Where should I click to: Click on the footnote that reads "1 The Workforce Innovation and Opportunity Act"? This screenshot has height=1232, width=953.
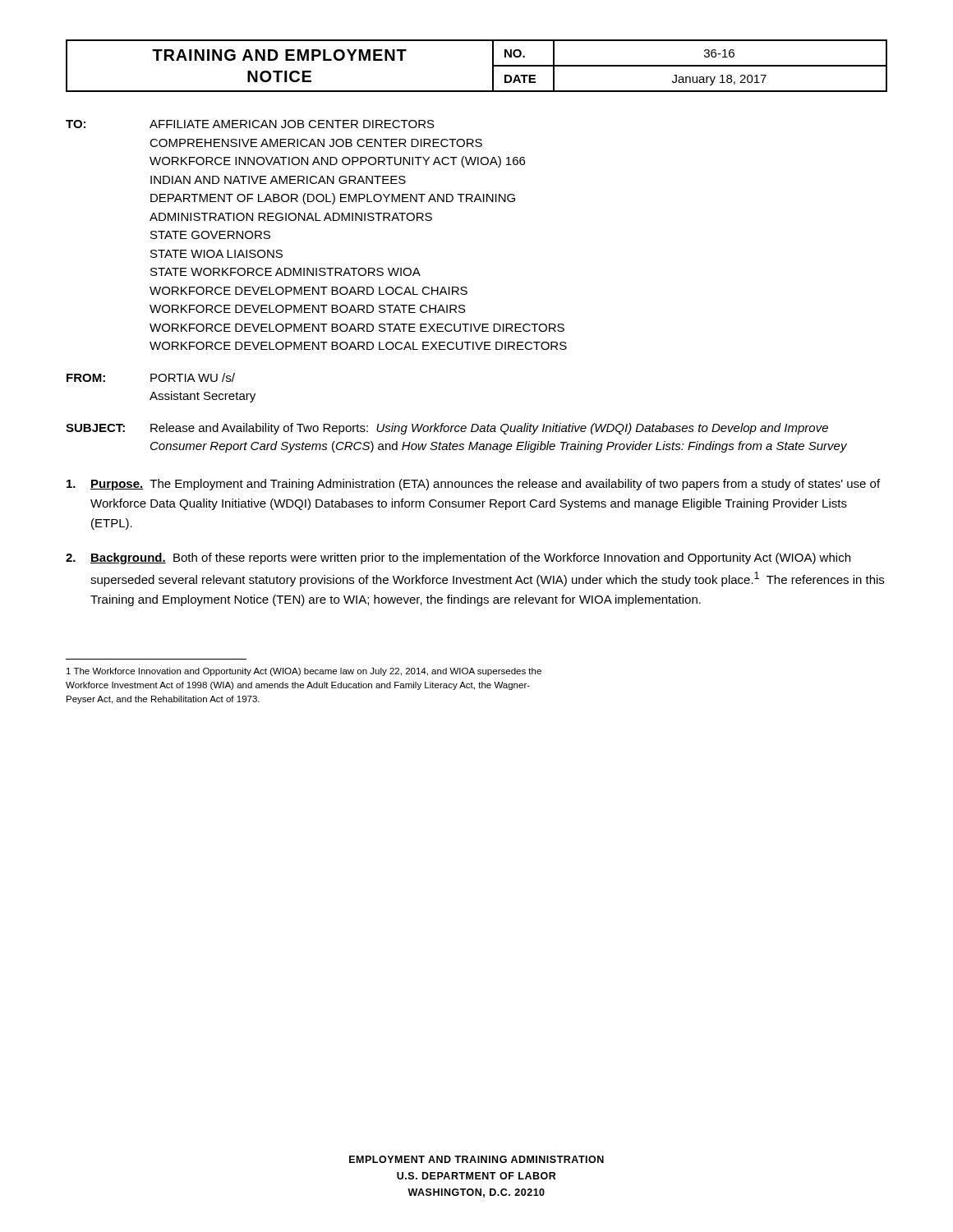click(x=476, y=682)
